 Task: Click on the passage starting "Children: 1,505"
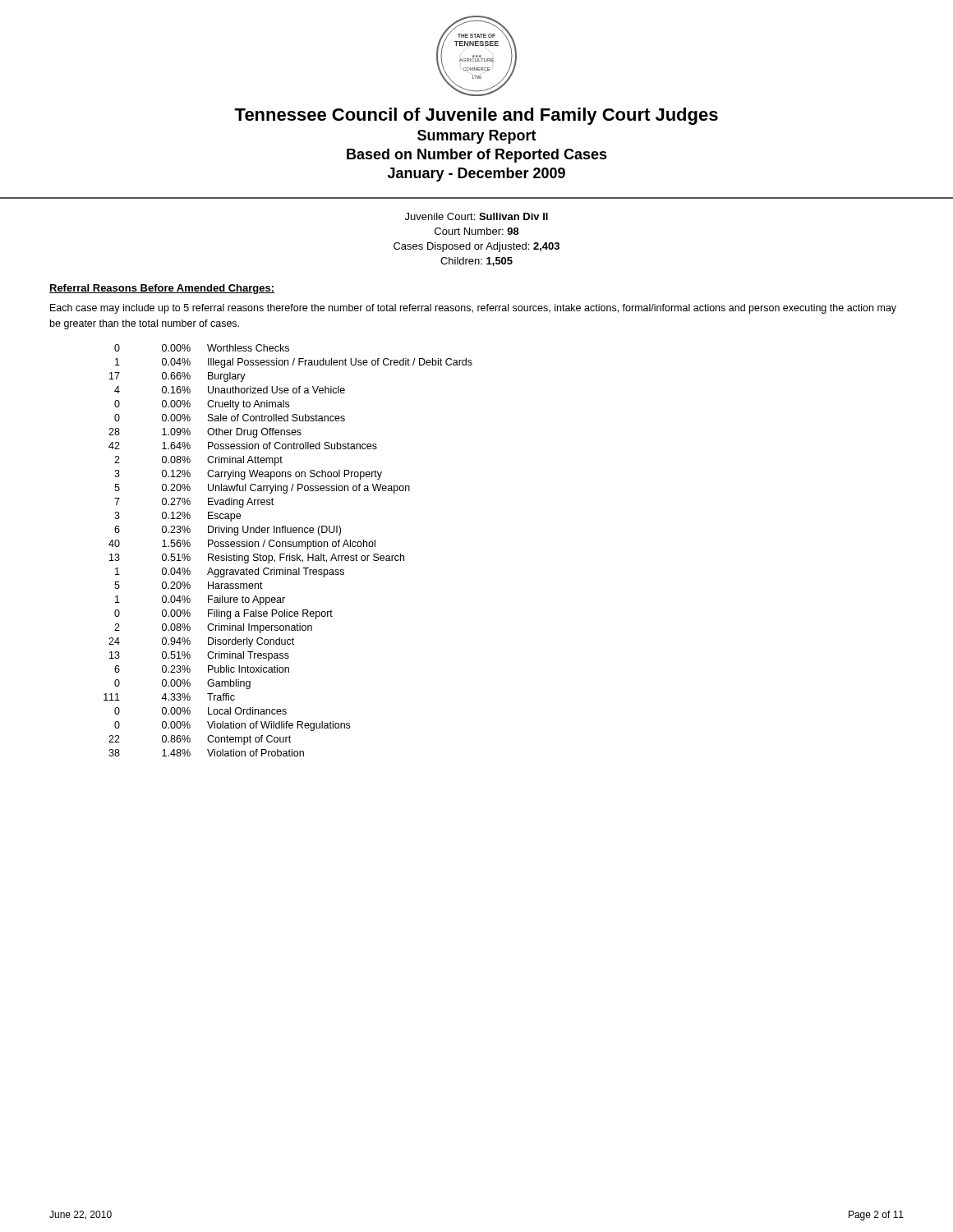click(x=476, y=261)
